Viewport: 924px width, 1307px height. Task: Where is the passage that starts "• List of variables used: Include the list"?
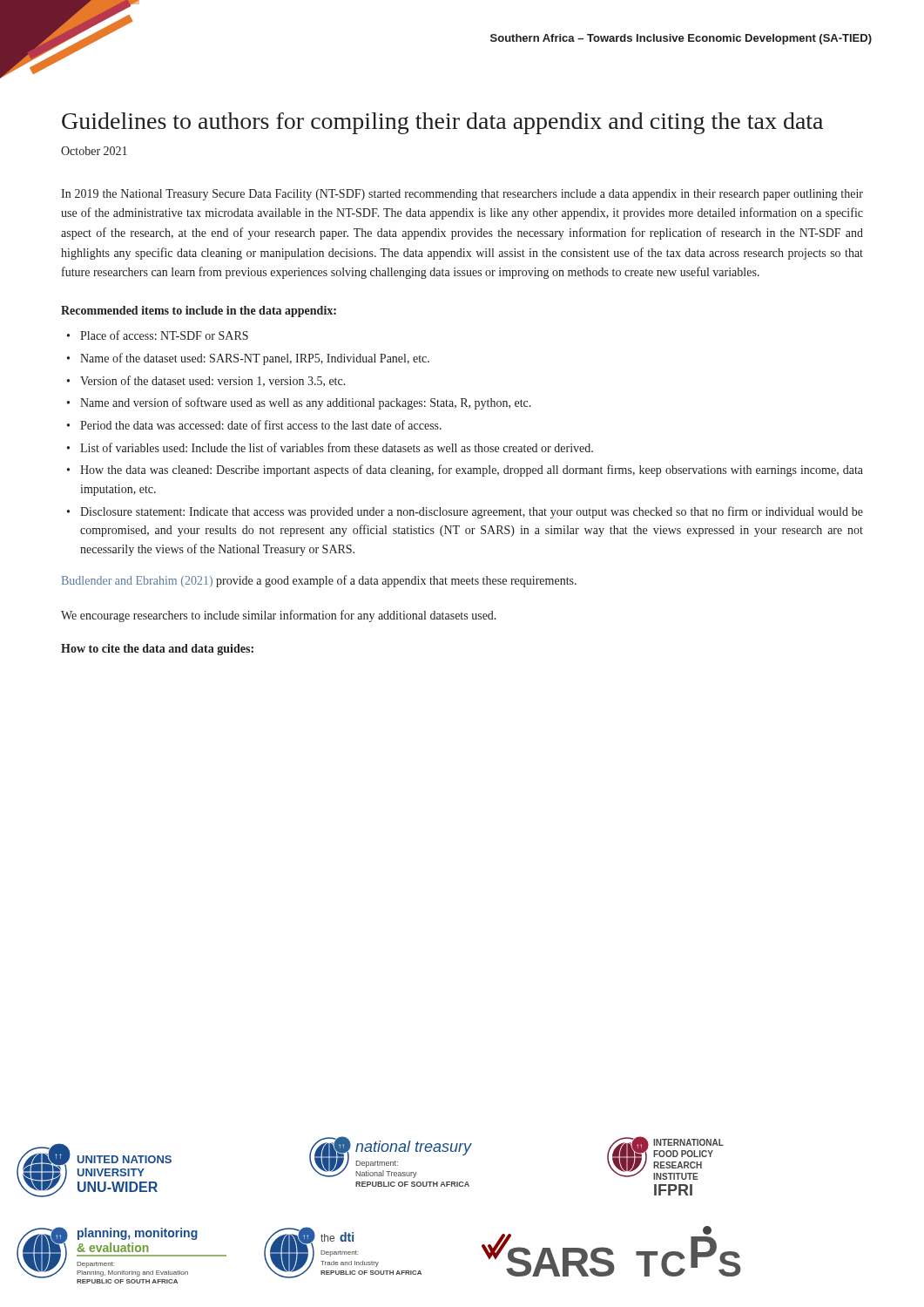tap(330, 448)
